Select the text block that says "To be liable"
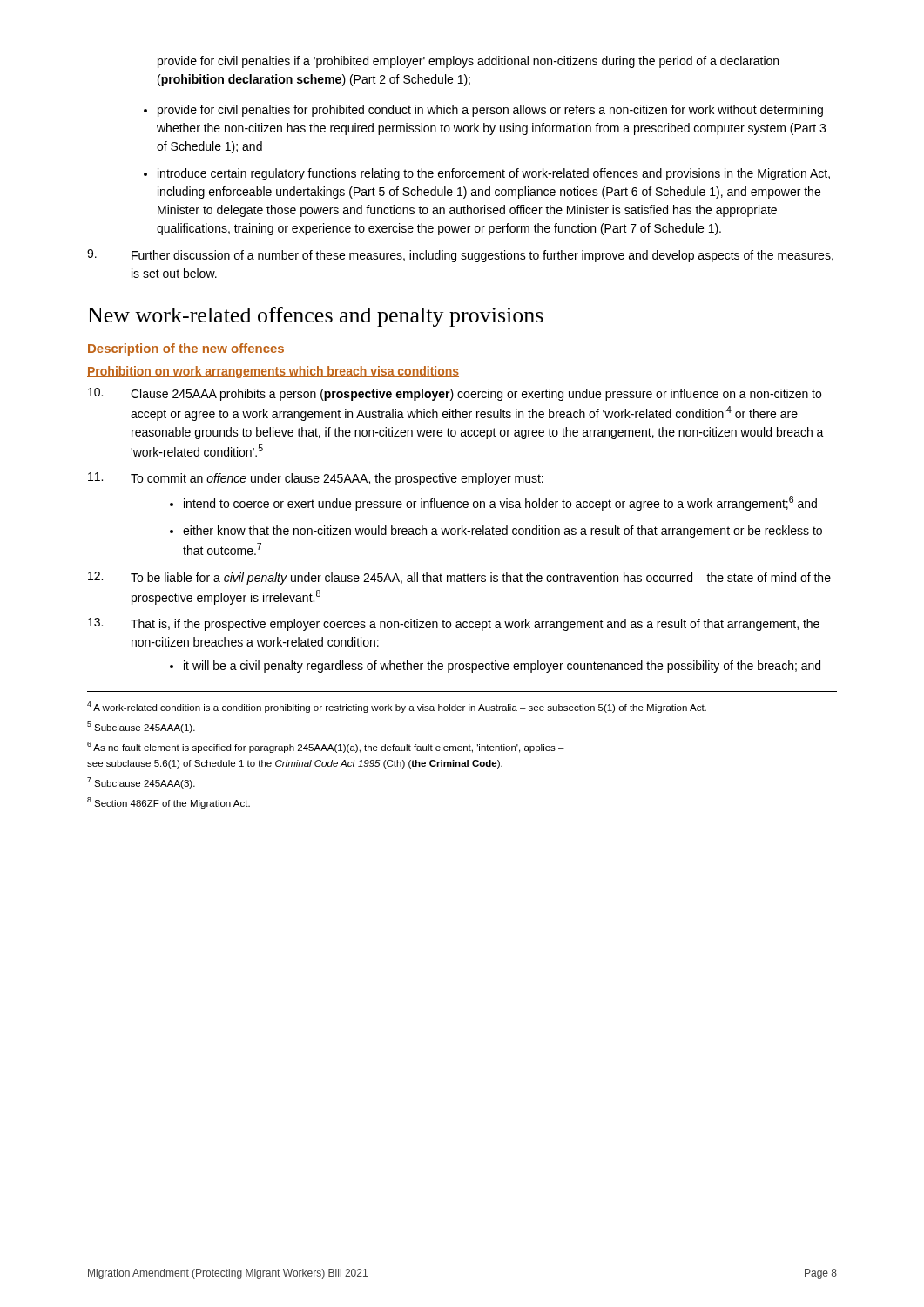This screenshot has height=1307, width=924. [x=481, y=587]
